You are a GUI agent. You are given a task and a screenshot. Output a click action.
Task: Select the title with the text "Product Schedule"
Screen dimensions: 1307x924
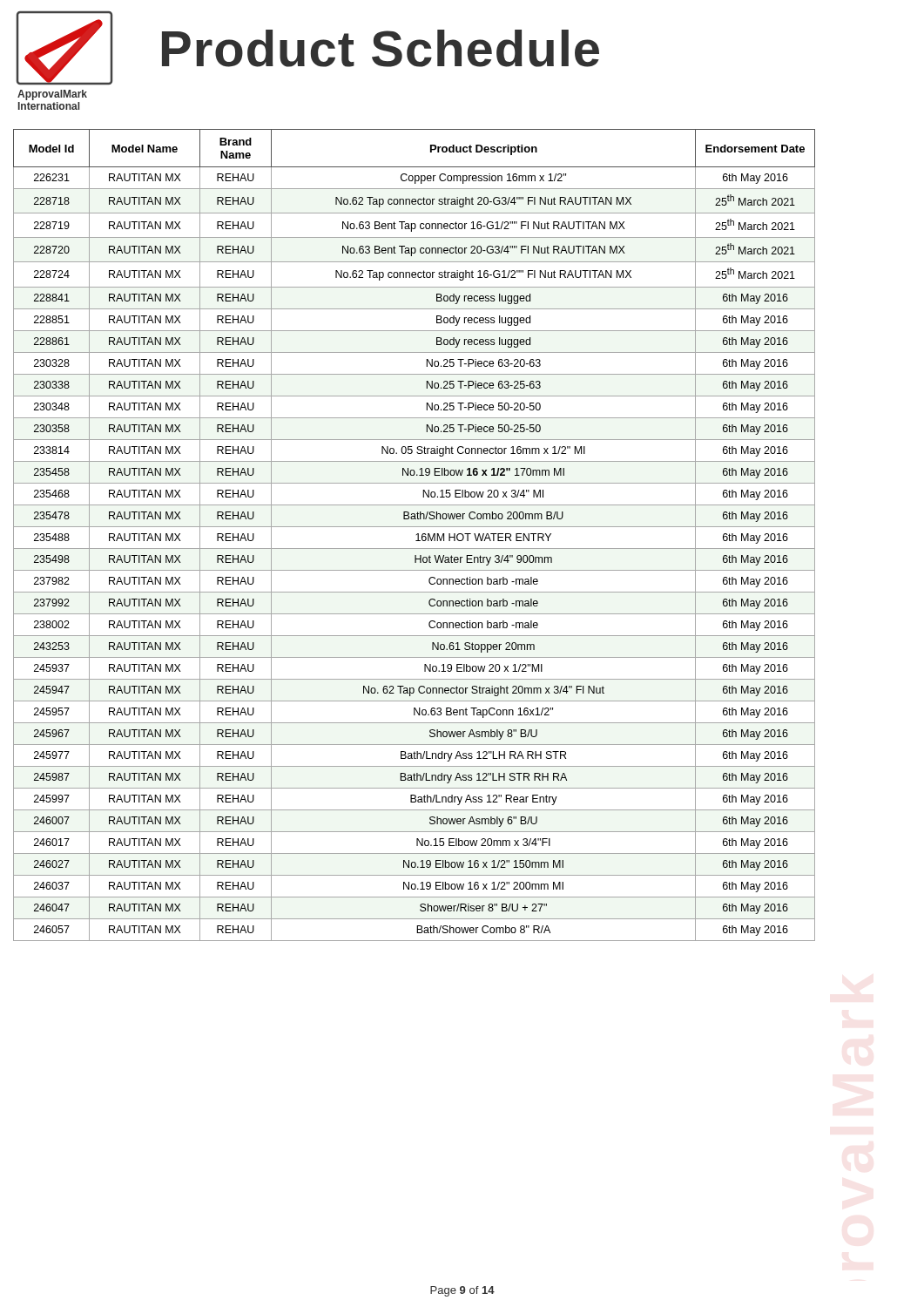380,48
